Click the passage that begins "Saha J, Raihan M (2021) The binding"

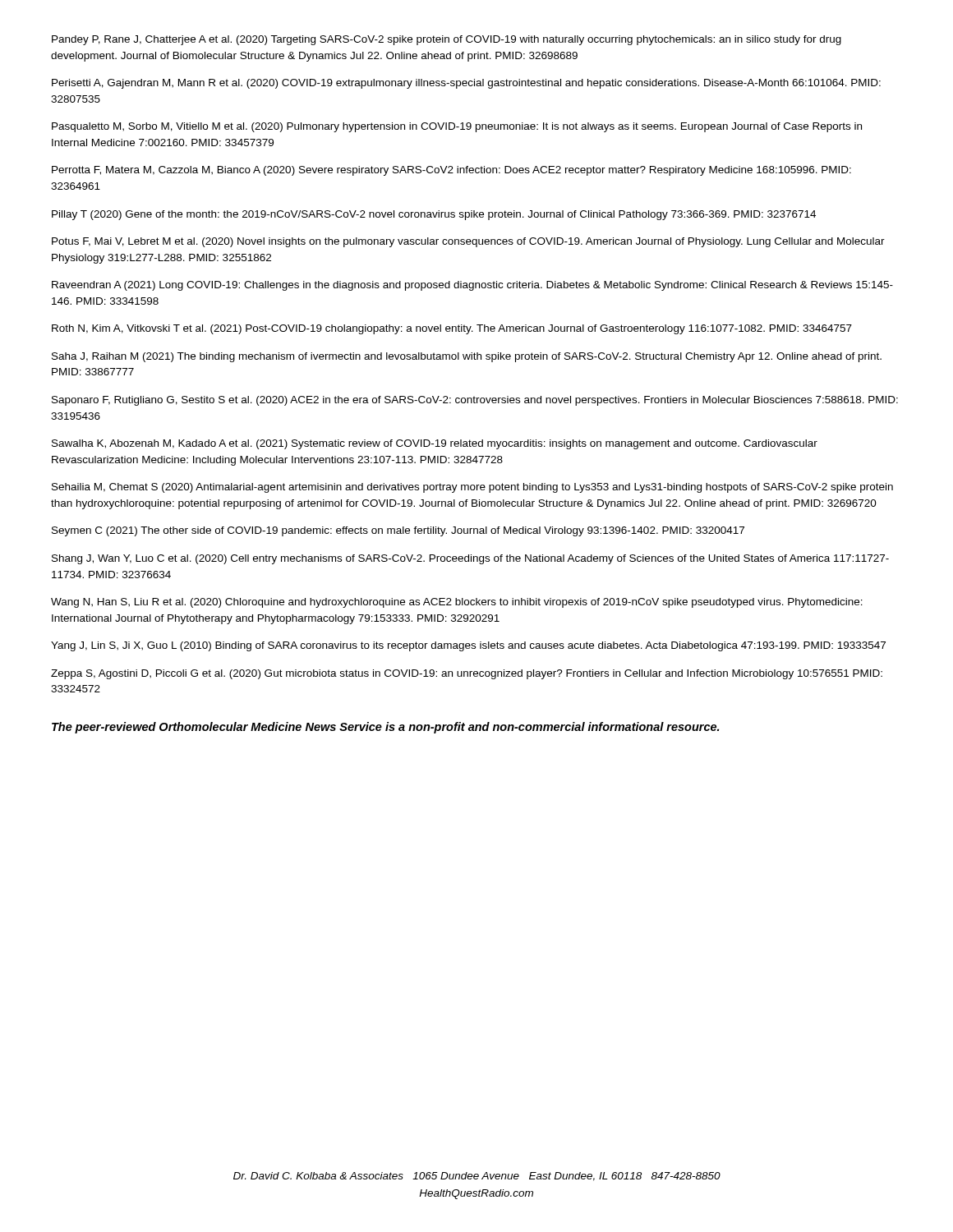pos(467,364)
